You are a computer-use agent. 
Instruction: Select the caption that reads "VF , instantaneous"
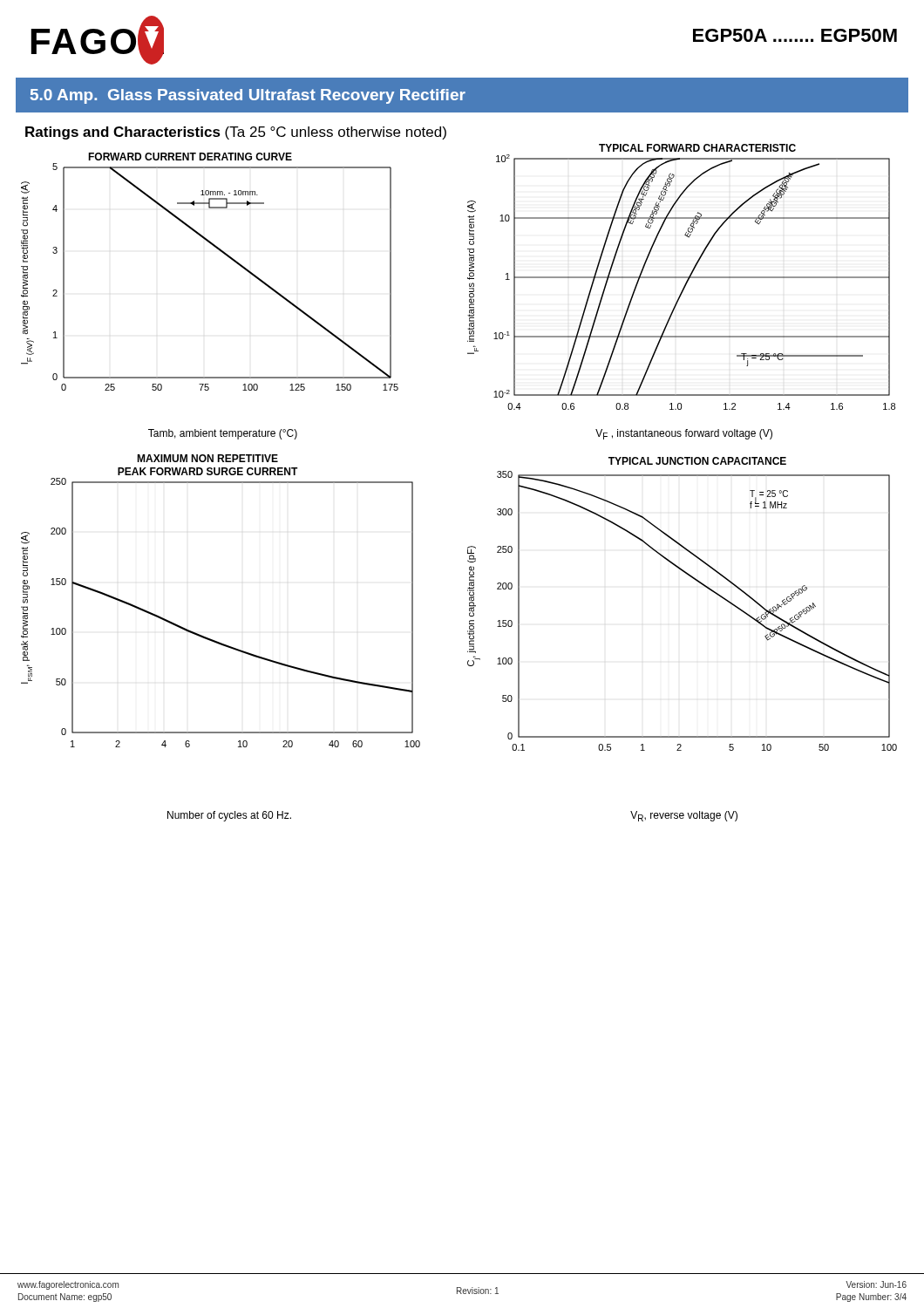(x=684, y=434)
